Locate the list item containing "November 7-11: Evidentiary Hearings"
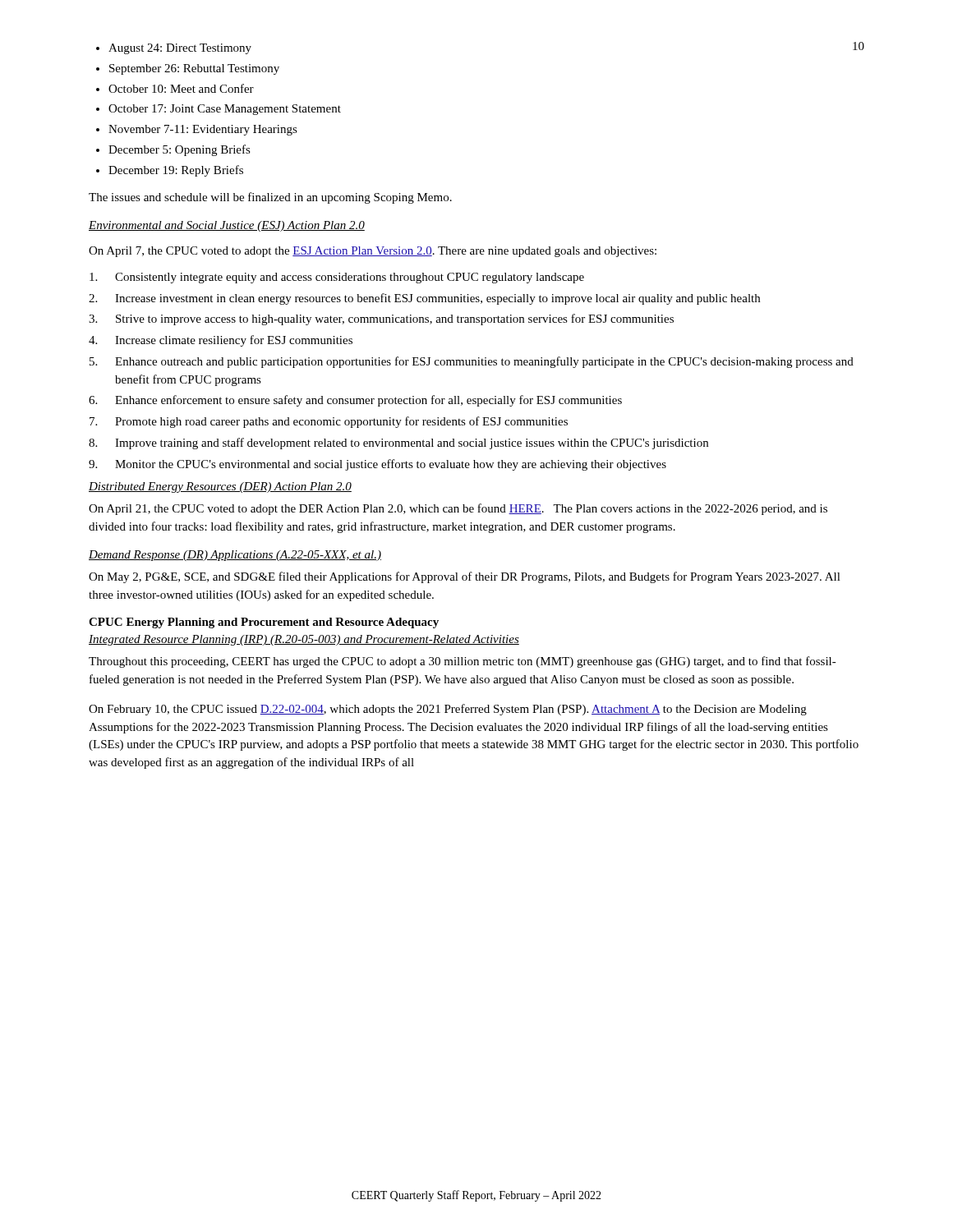 coord(203,130)
